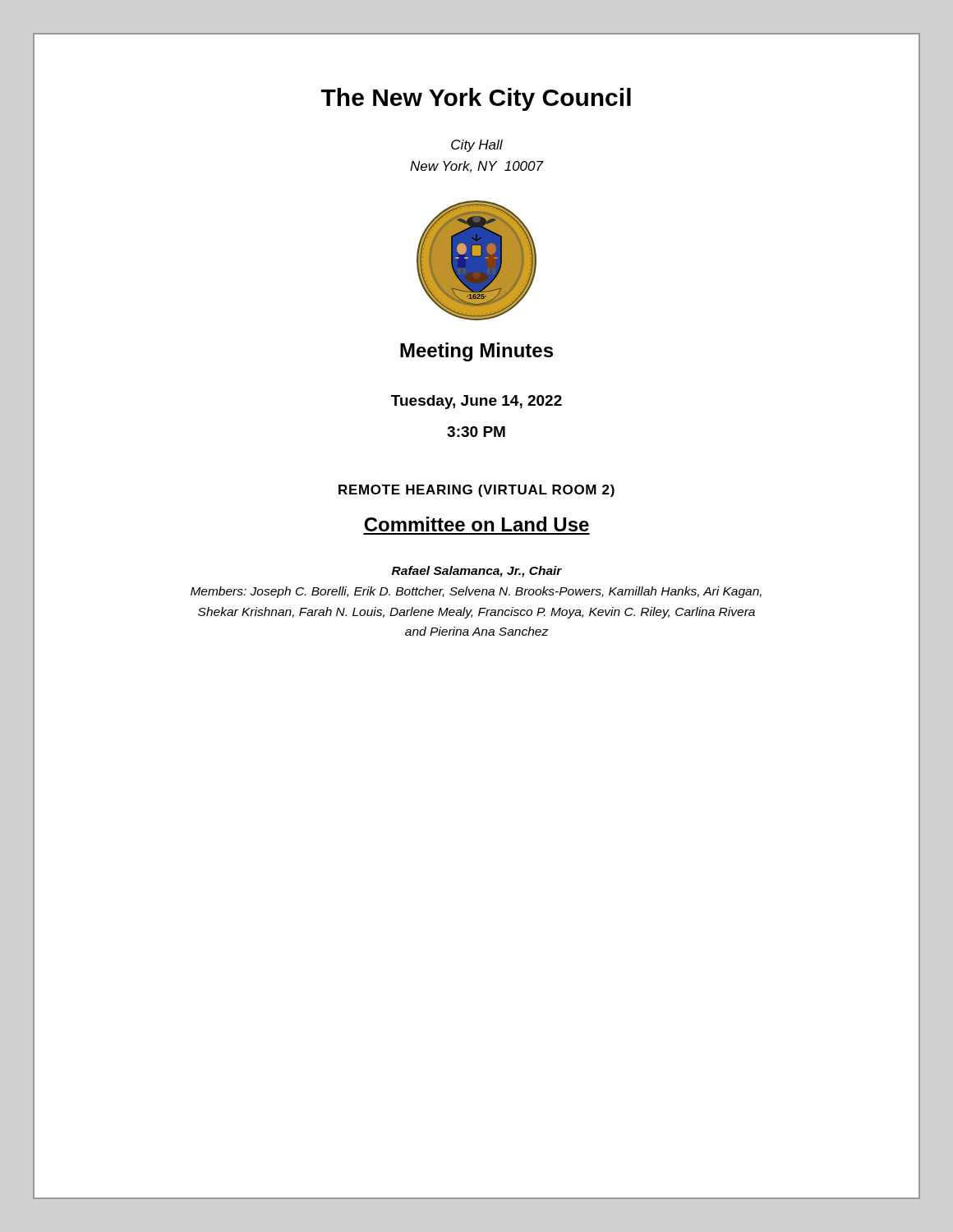Locate the region starting "Committee on Land"
This screenshot has width=953, height=1232.
pos(476,524)
